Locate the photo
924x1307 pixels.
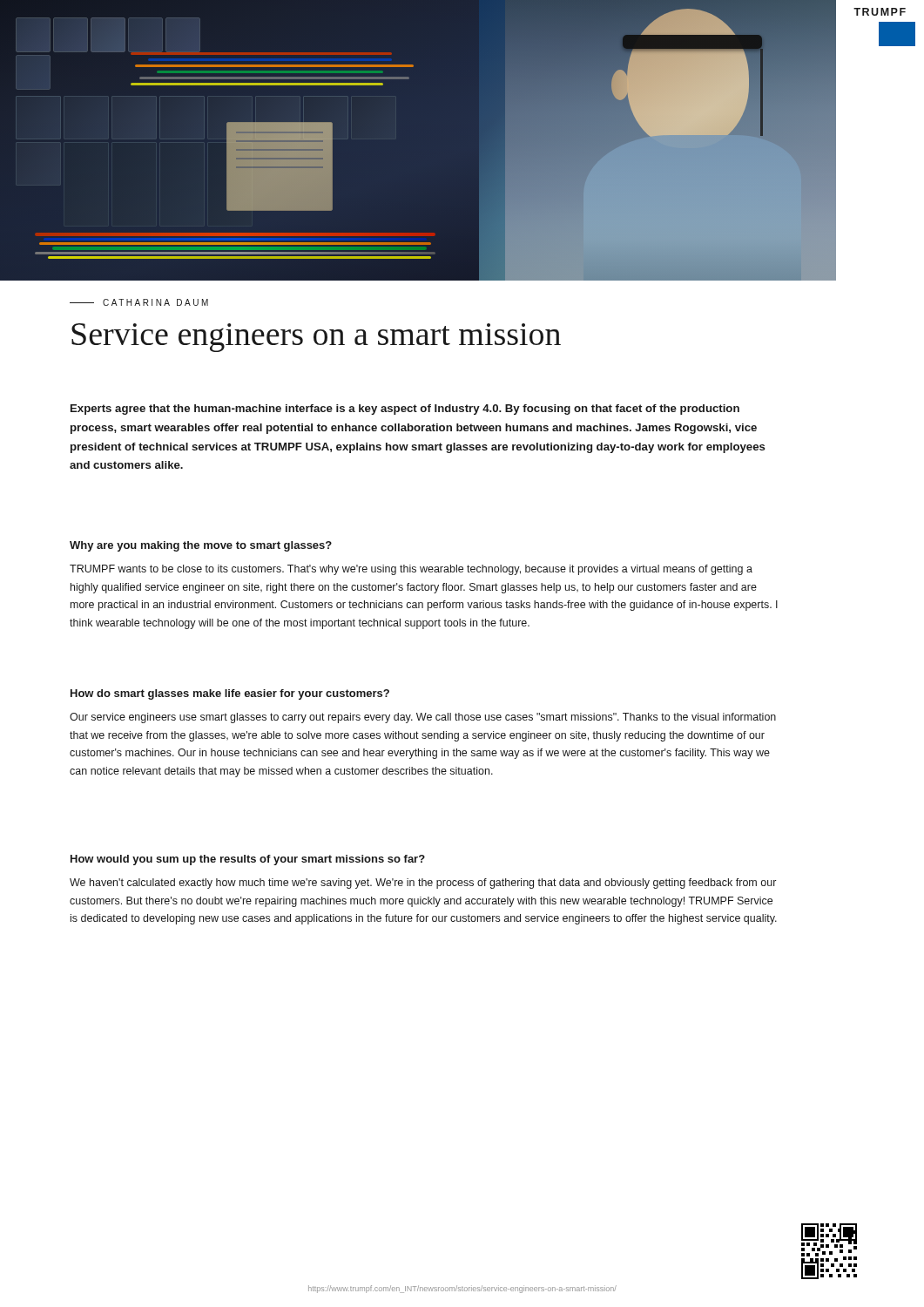[x=418, y=140]
